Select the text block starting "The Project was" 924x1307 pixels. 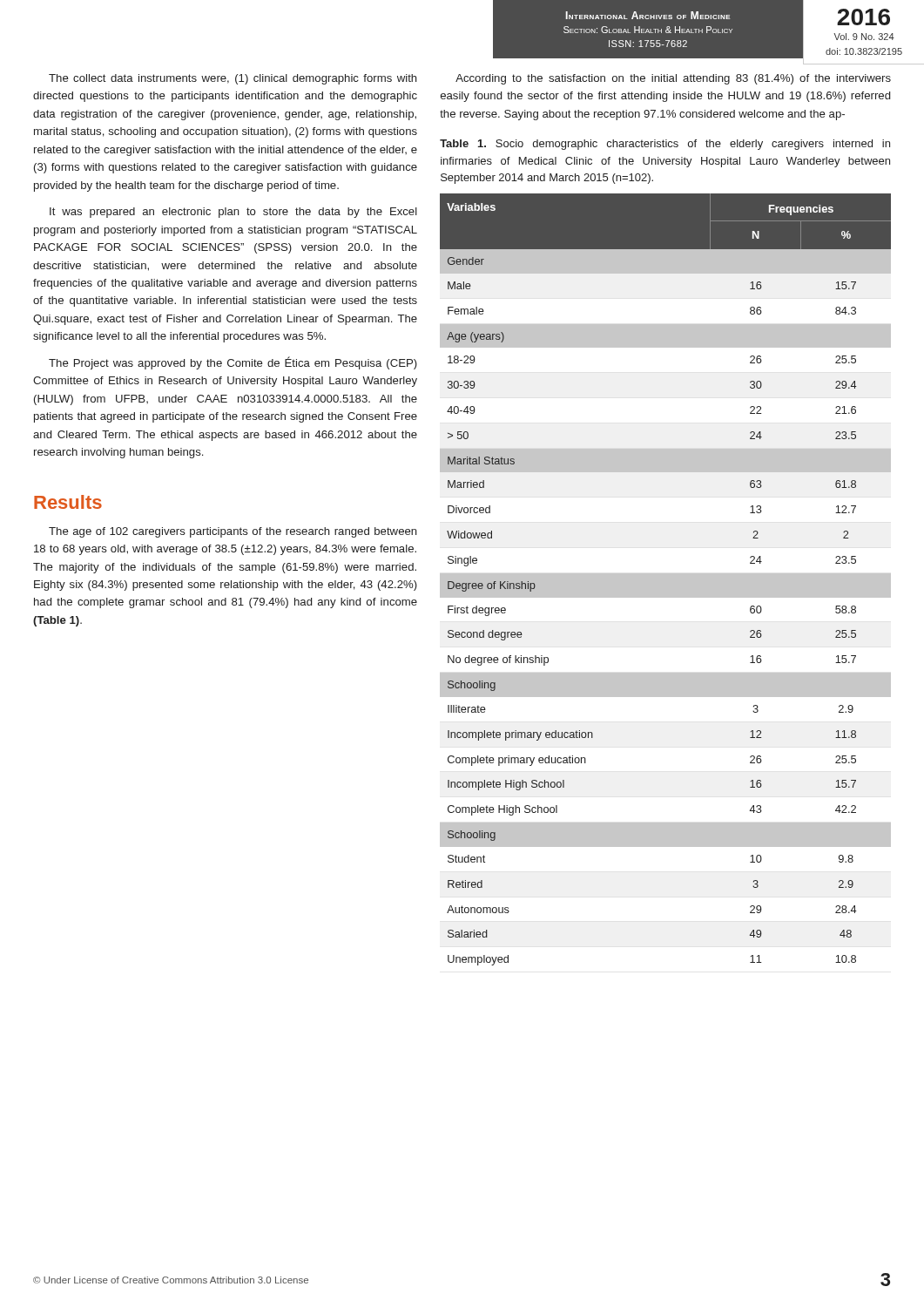pyautogui.click(x=225, y=407)
